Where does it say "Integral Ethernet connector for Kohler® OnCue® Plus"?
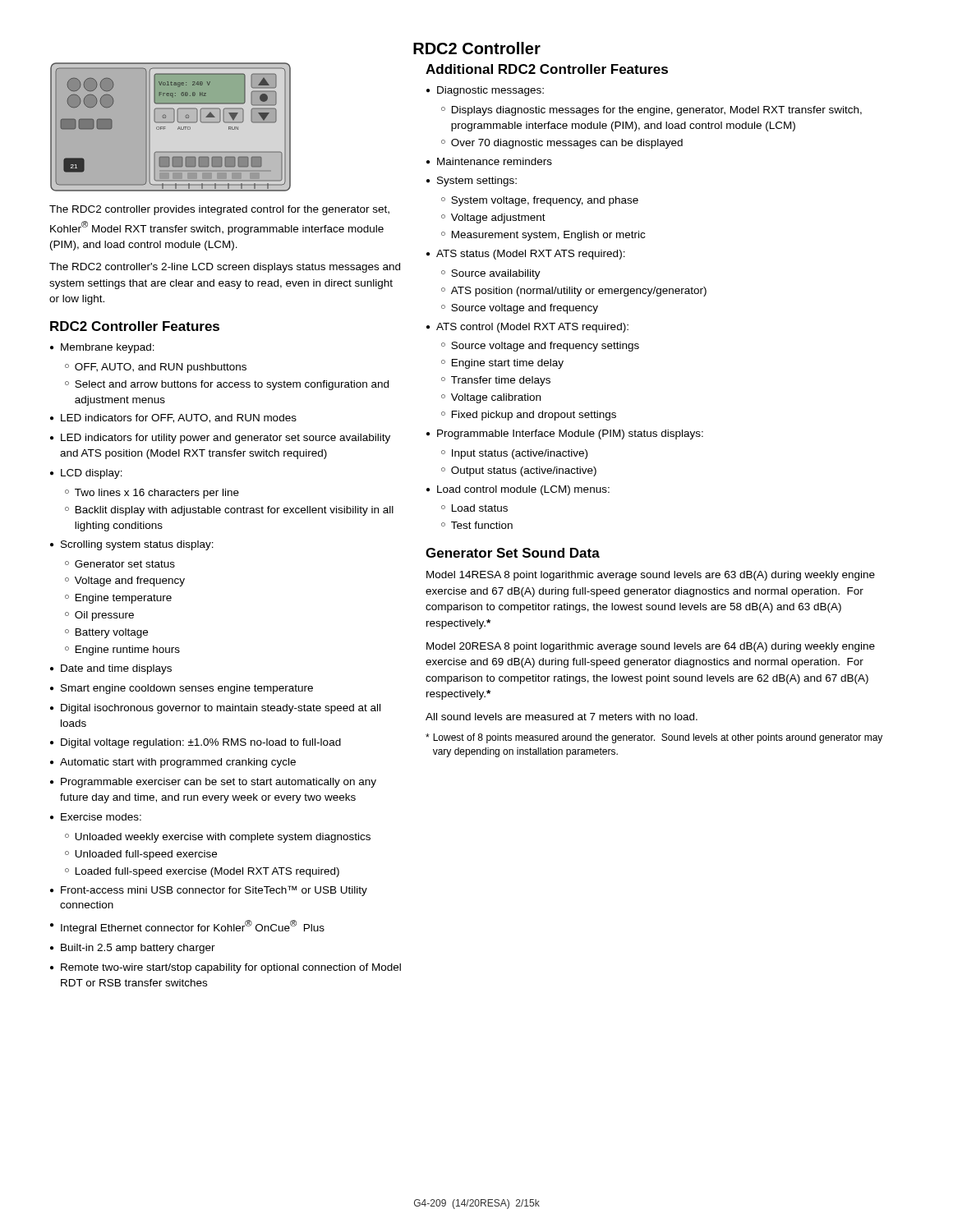 192,927
